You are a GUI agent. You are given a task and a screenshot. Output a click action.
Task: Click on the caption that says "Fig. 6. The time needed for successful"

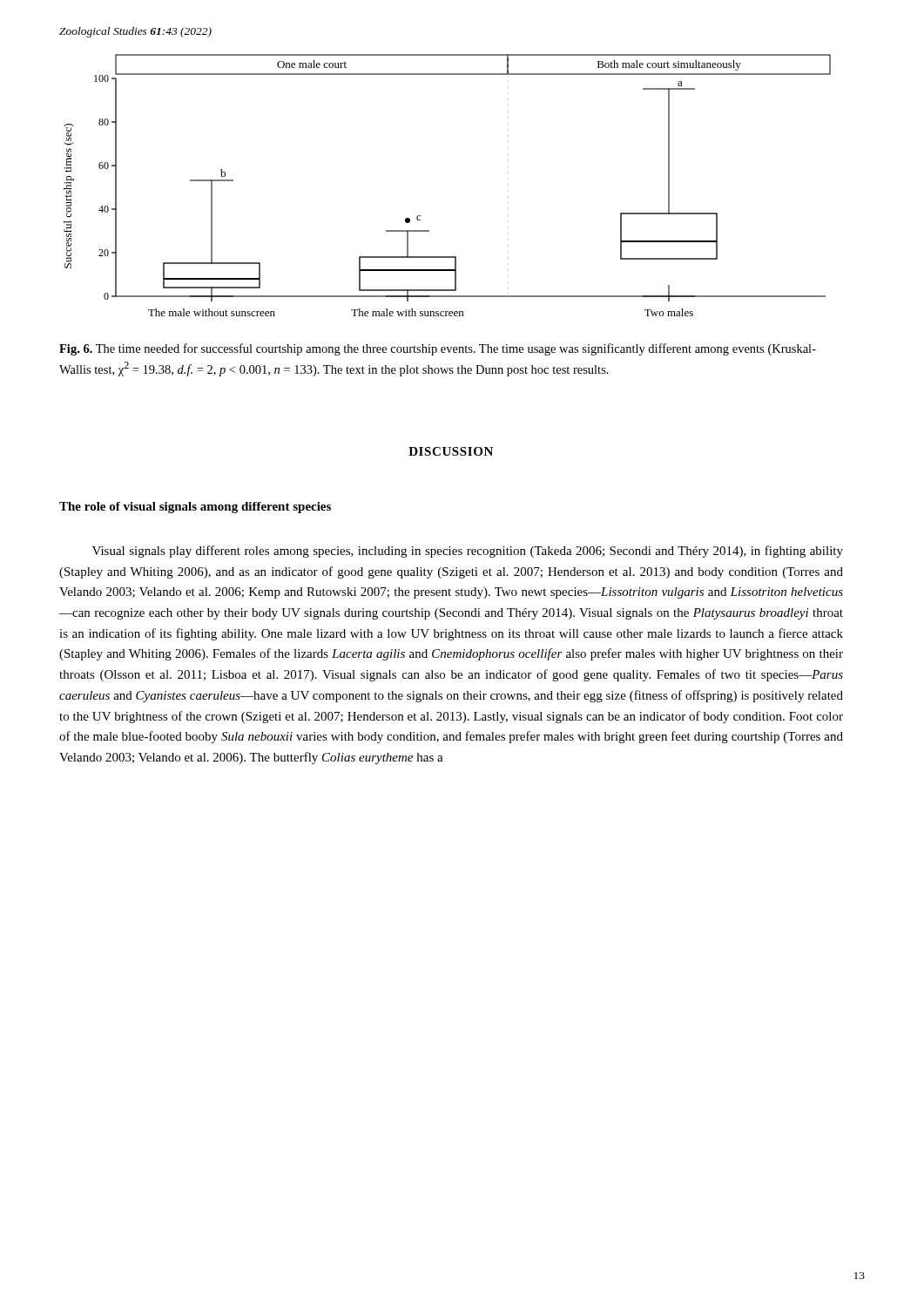tap(438, 359)
